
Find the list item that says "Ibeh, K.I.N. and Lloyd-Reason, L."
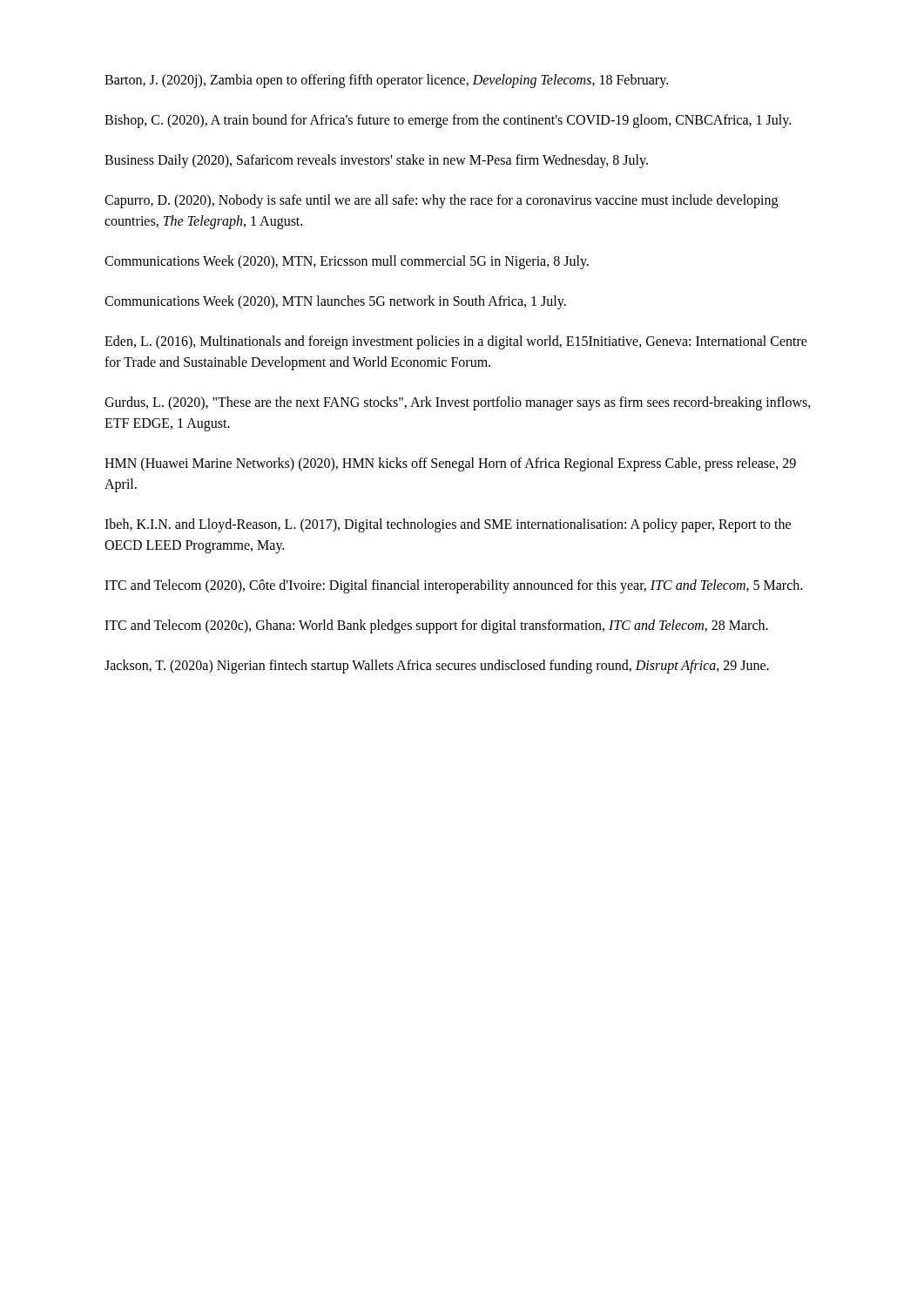pos(448,535)
